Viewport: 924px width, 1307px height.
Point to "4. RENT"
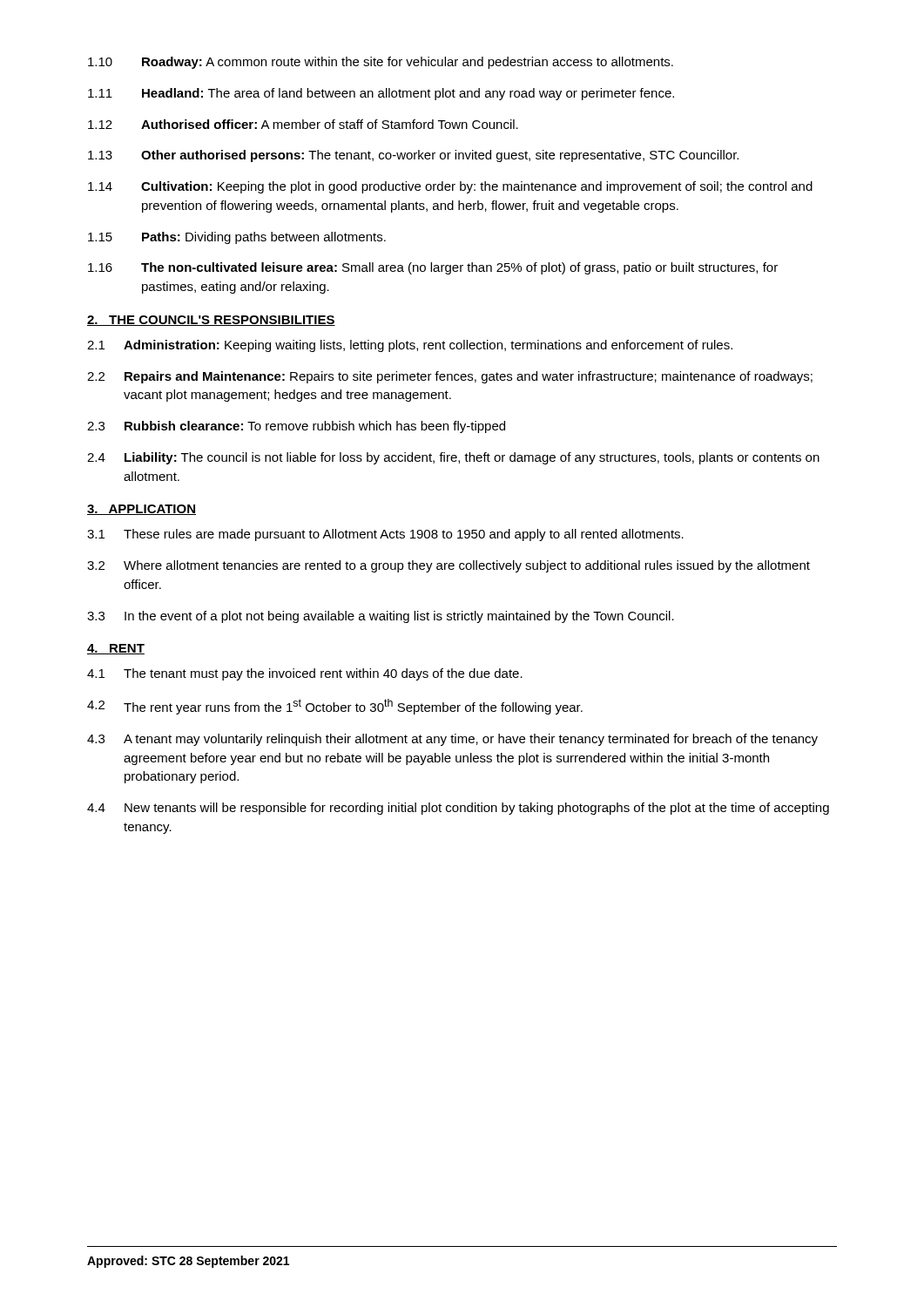(116, 648)
